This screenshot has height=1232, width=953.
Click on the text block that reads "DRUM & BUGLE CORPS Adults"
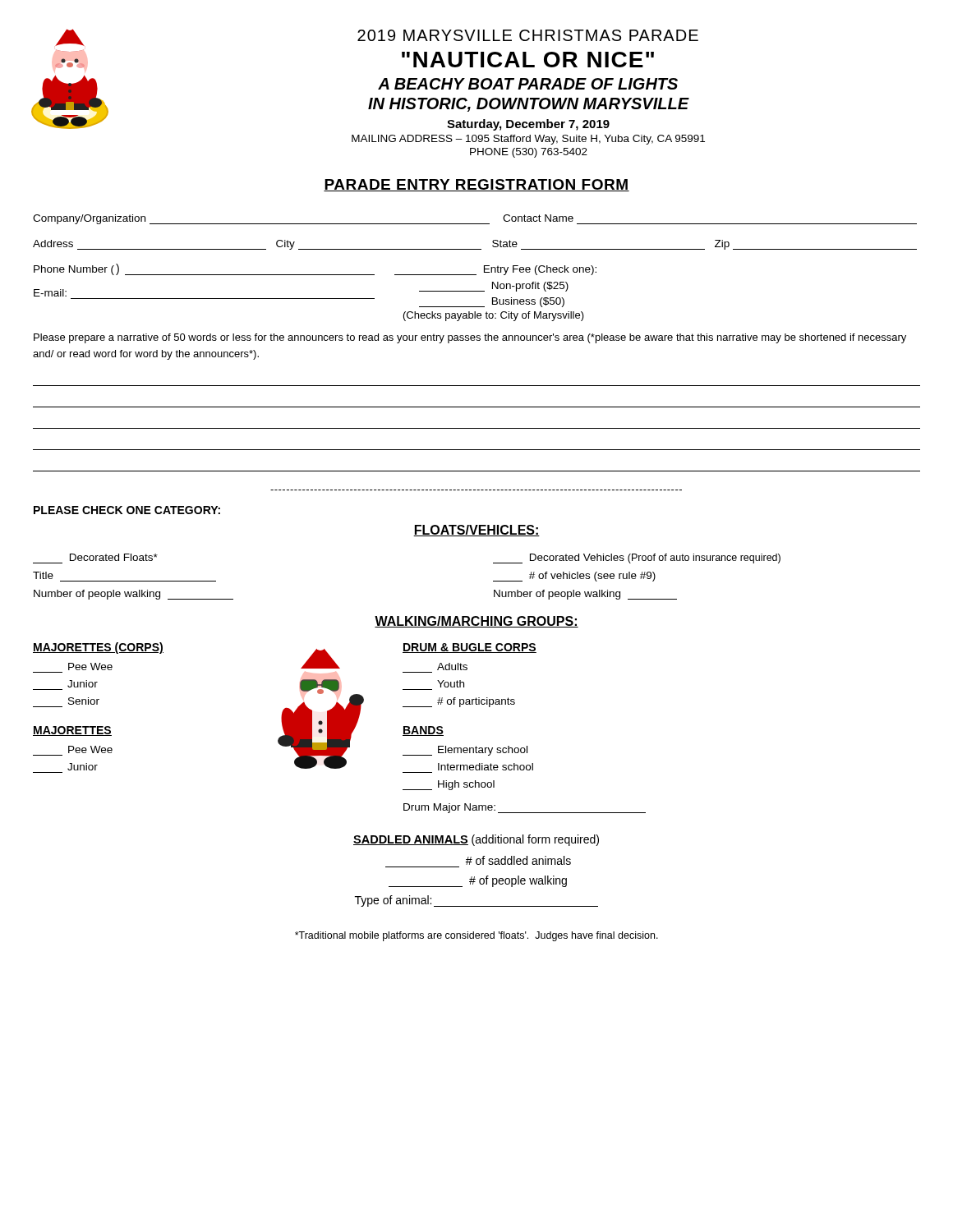[x=470, y=648]
